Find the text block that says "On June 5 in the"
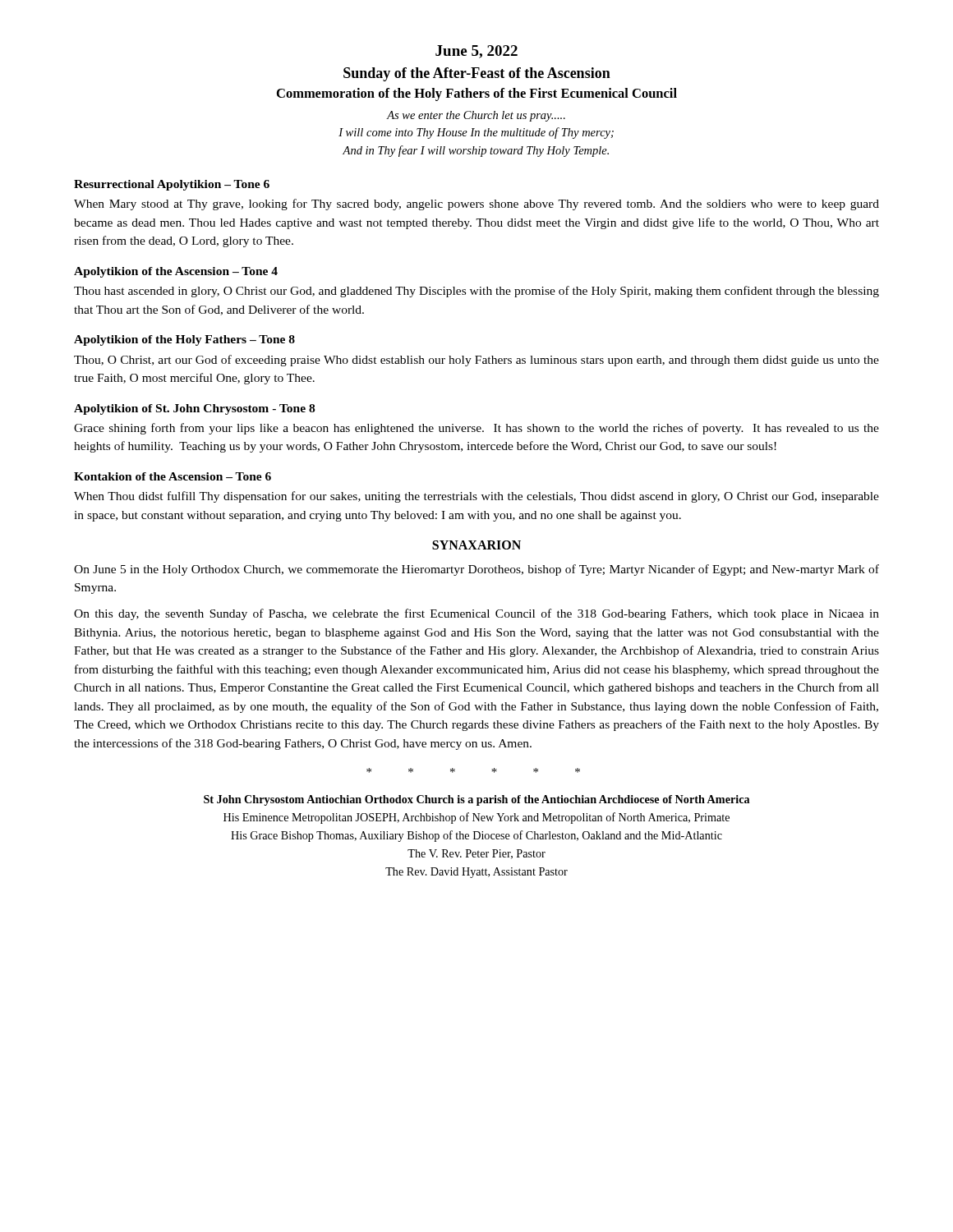This screenshot has width=953, height=1232. tap(476, 578)
